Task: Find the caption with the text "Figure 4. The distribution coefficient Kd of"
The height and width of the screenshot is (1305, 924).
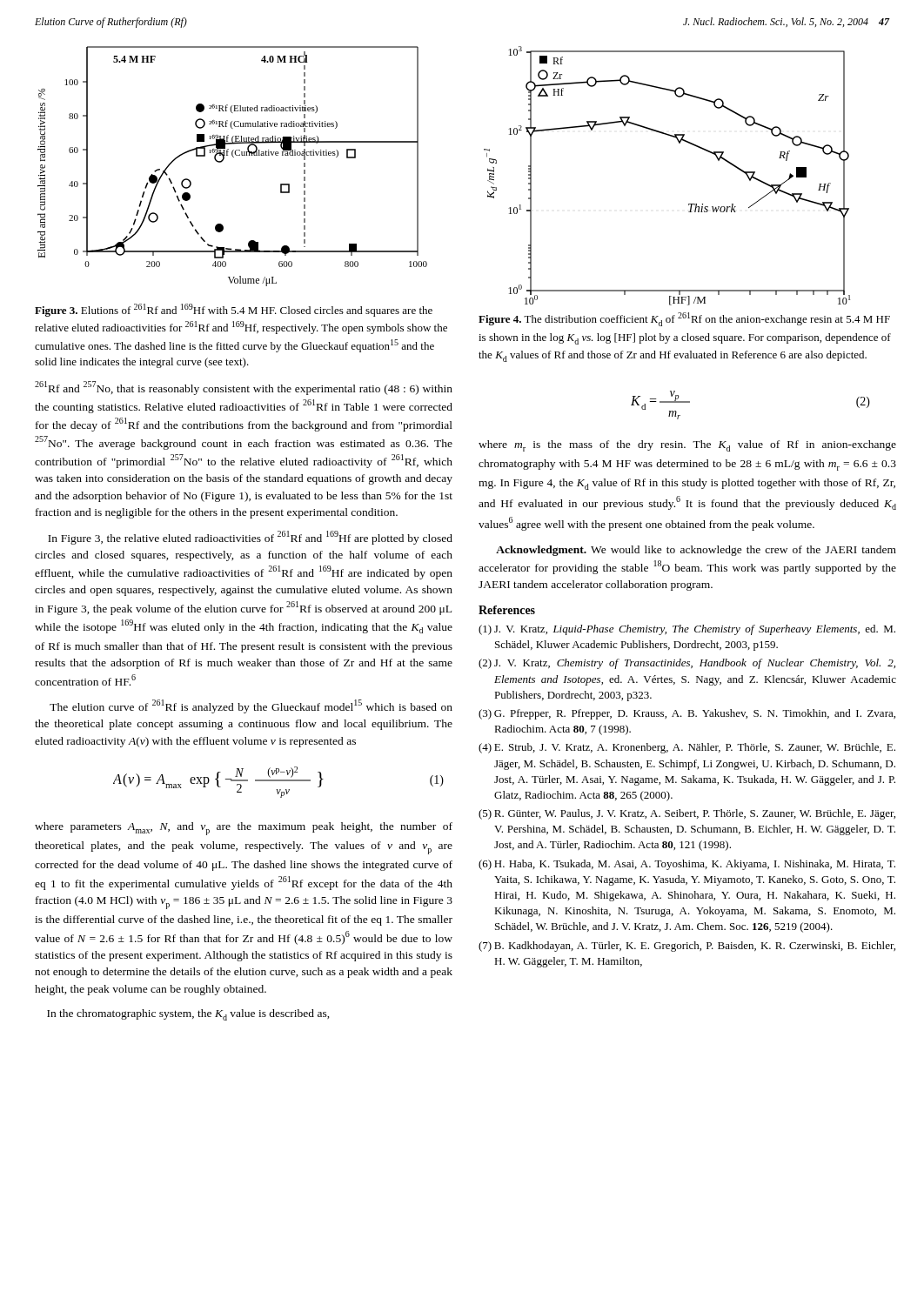Action: 685,337
